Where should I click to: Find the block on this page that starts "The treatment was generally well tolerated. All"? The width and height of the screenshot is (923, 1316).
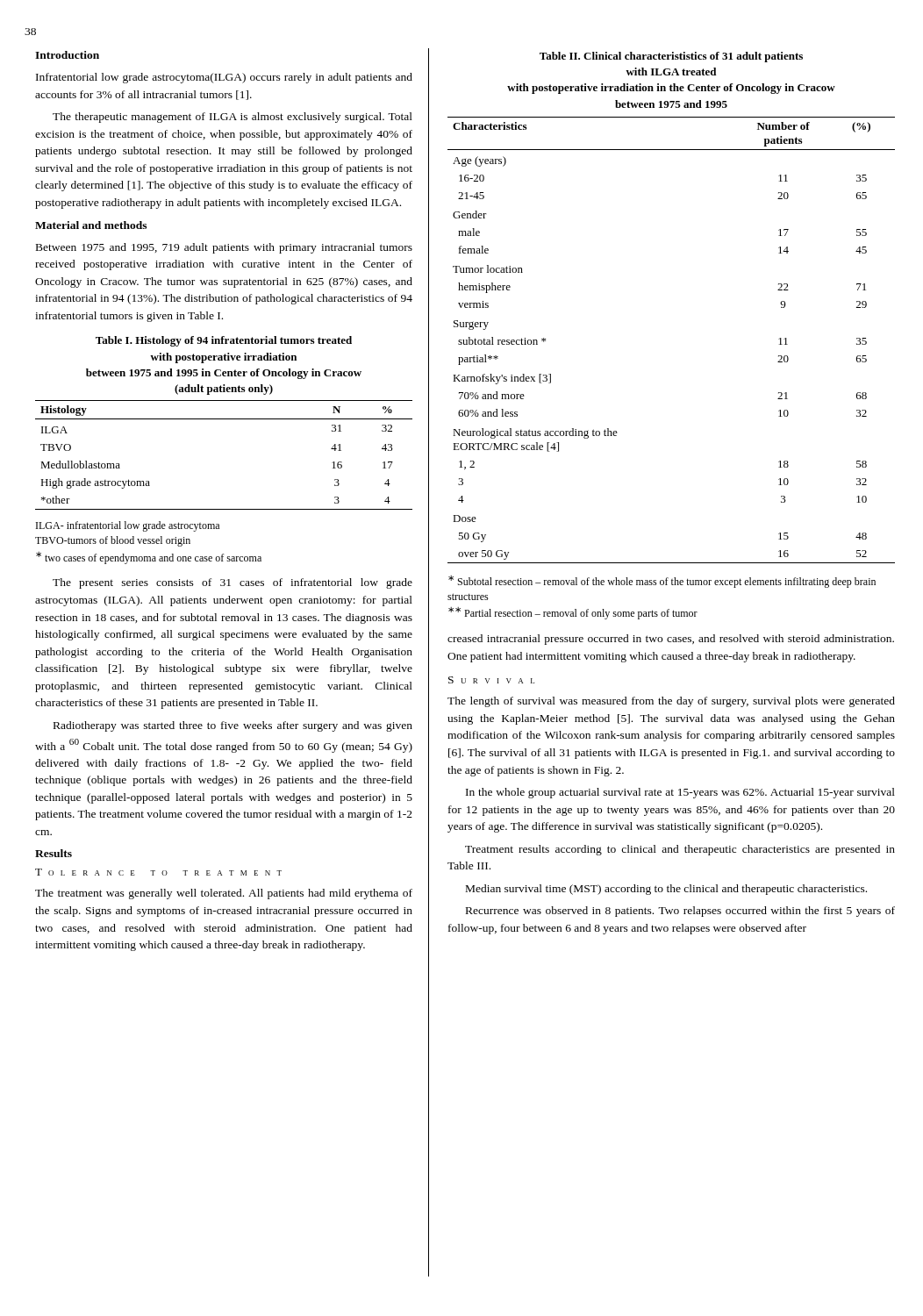tap(224, 919)
